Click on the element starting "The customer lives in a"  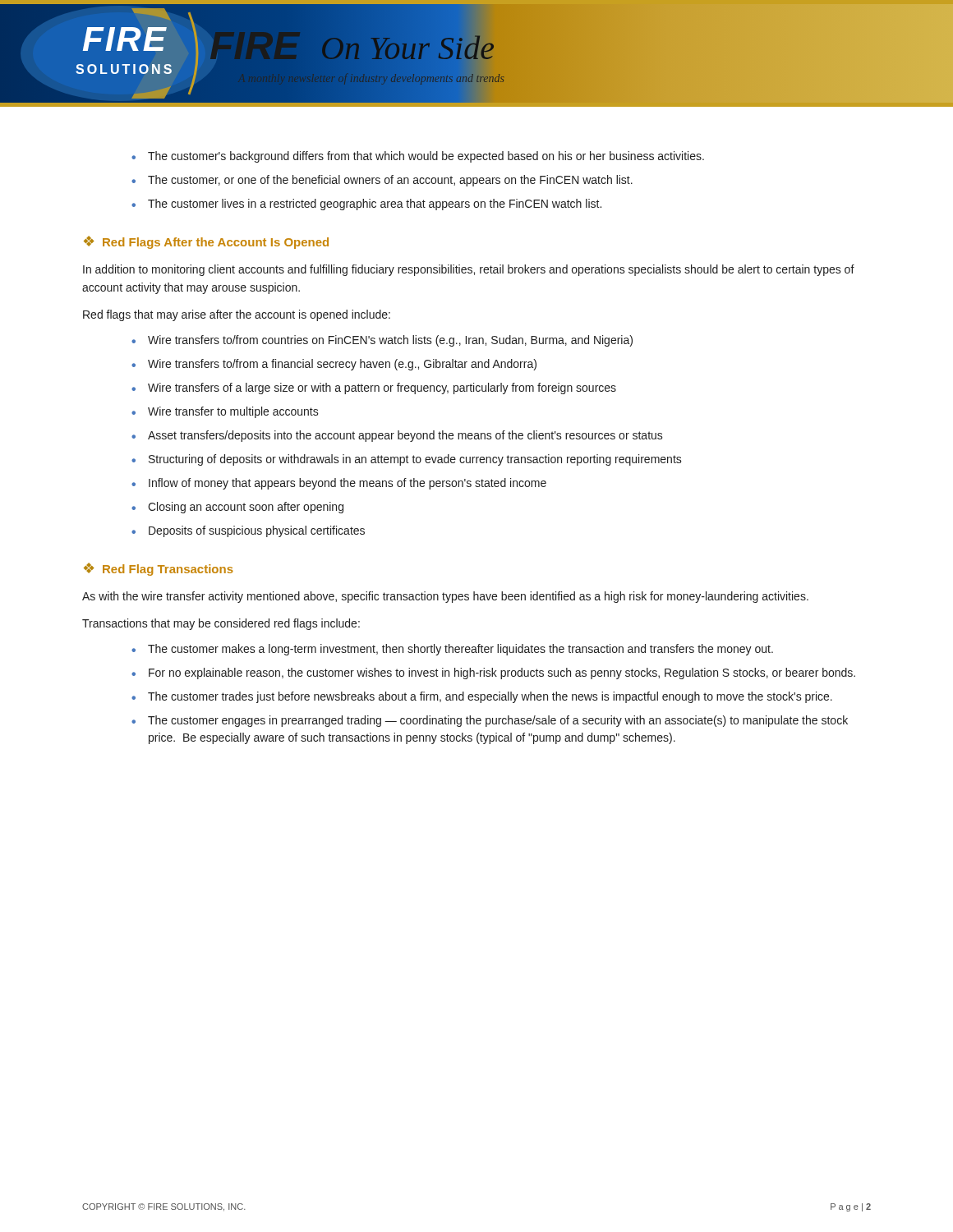(x=375, y=204)
